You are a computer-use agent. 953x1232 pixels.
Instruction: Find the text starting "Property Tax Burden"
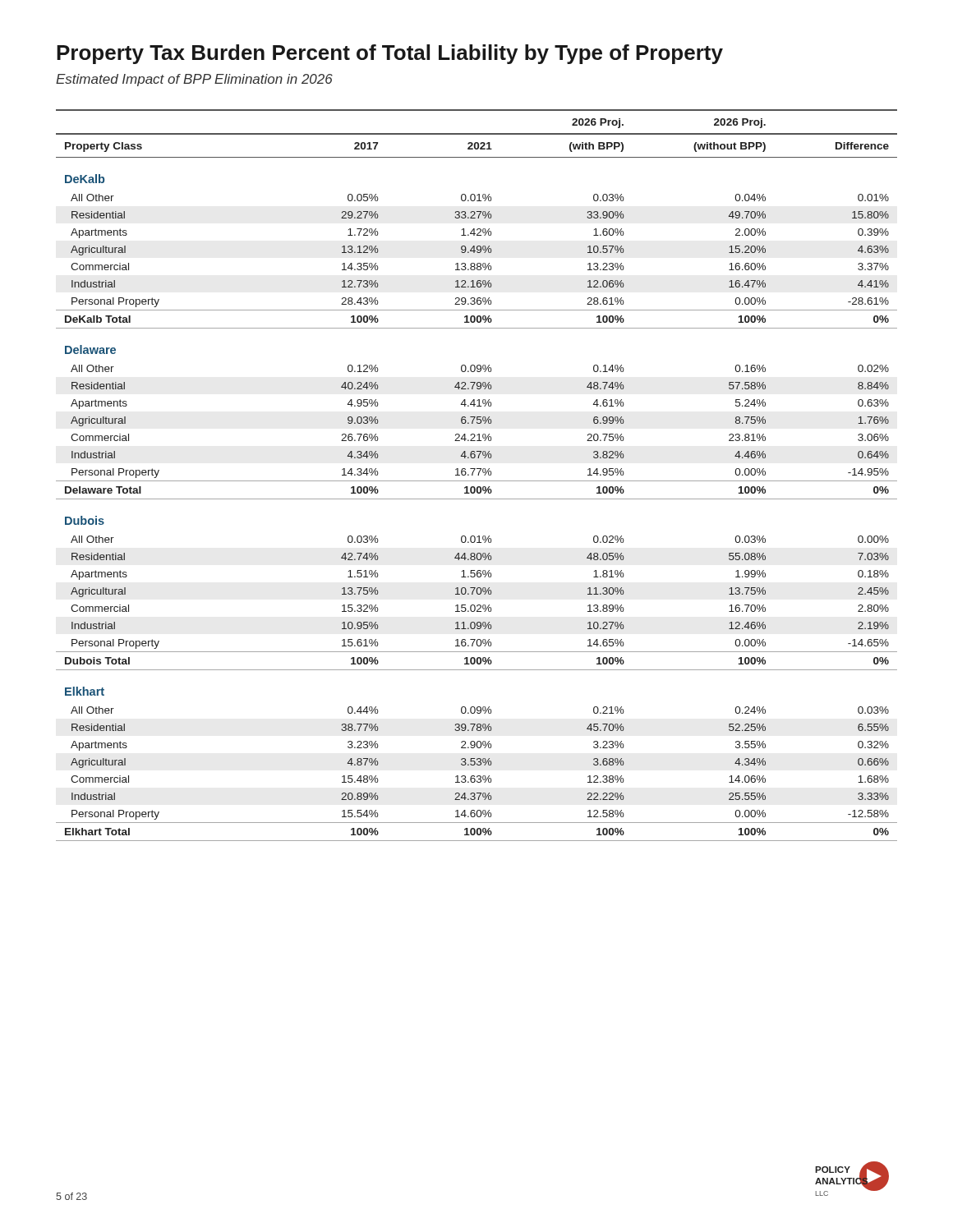(x=389, y=53)
